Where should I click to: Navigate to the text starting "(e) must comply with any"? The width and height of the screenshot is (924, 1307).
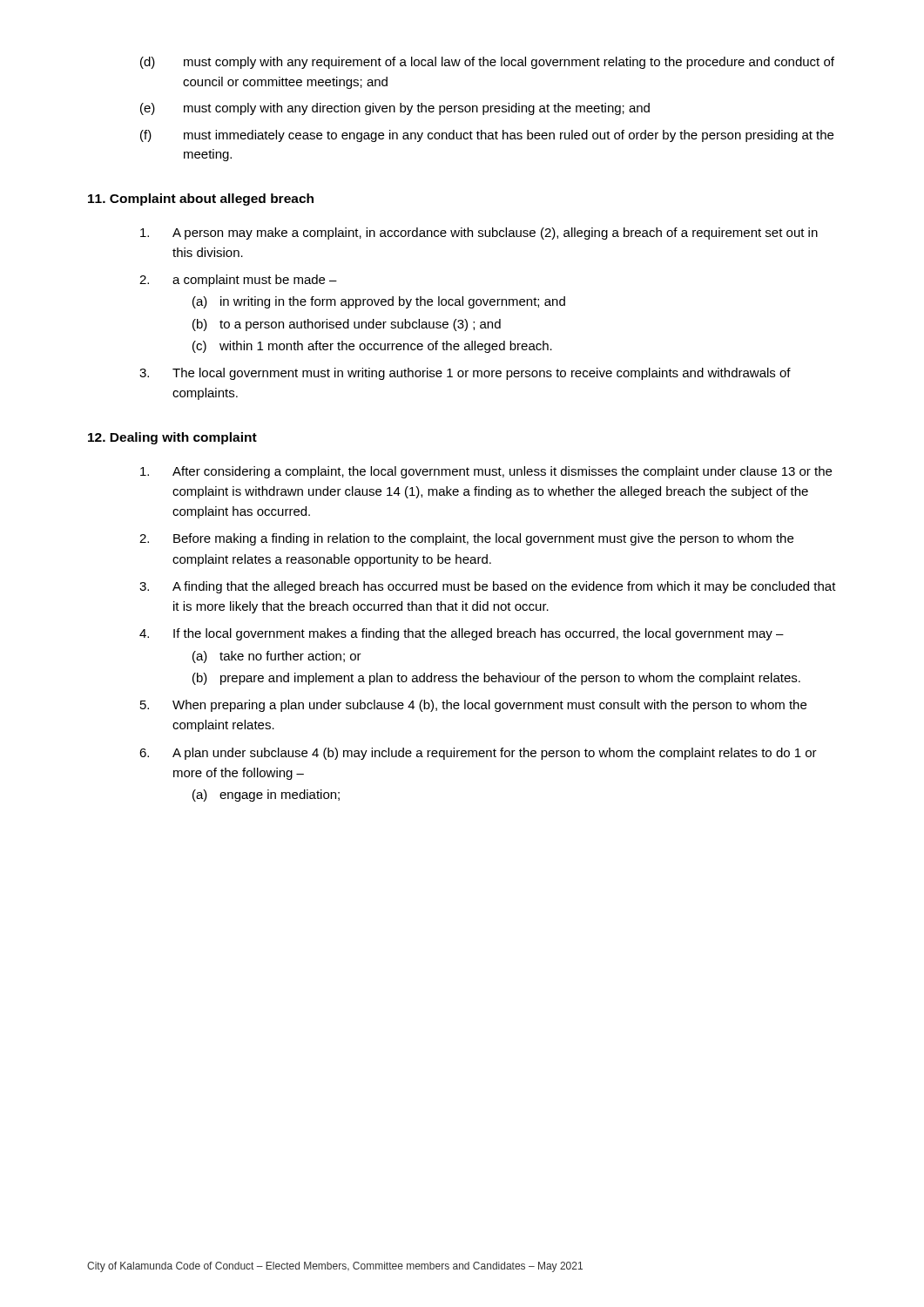click(488, 108)
